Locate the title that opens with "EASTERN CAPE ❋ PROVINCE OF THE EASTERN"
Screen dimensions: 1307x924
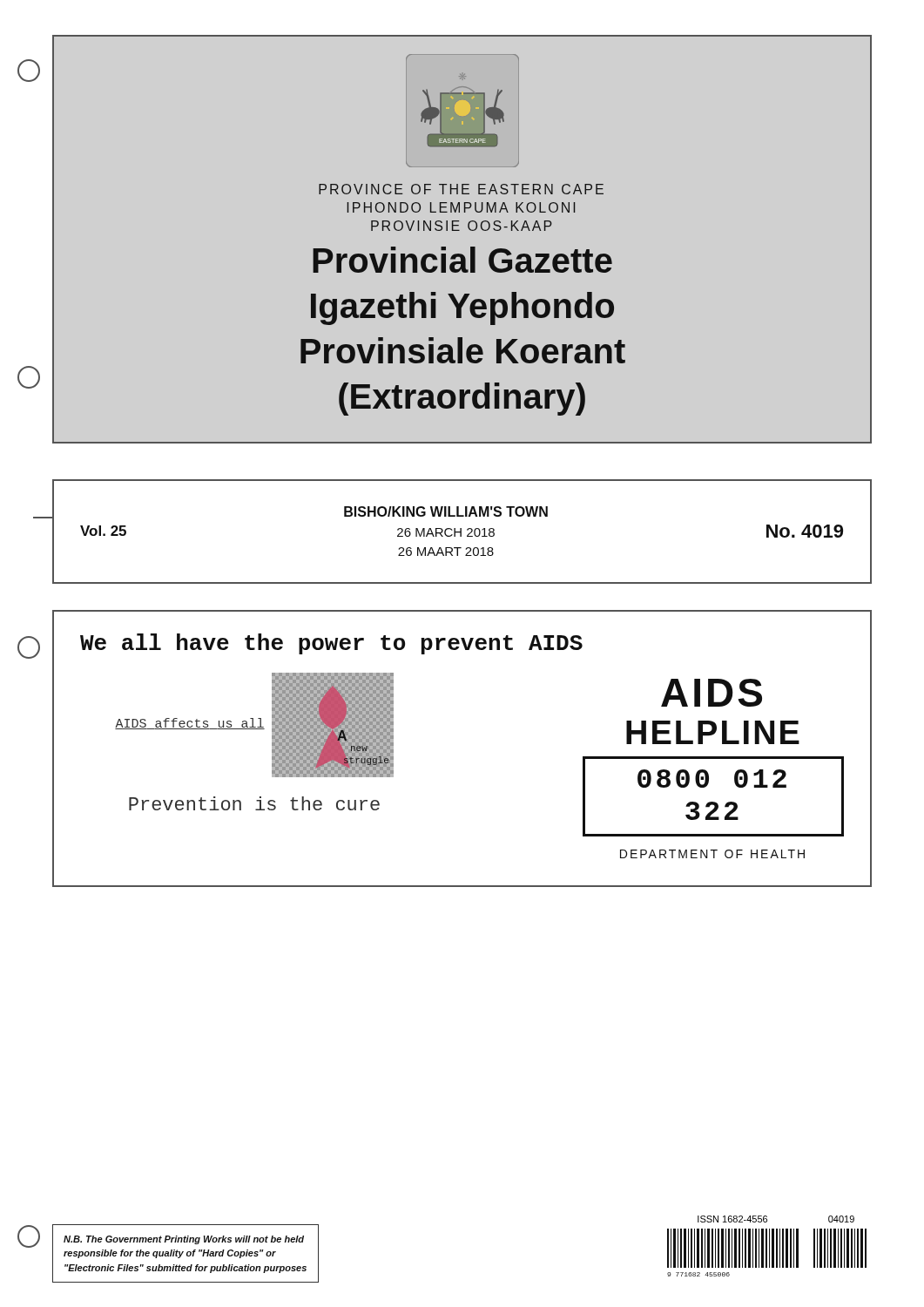[x=462, y=235]
